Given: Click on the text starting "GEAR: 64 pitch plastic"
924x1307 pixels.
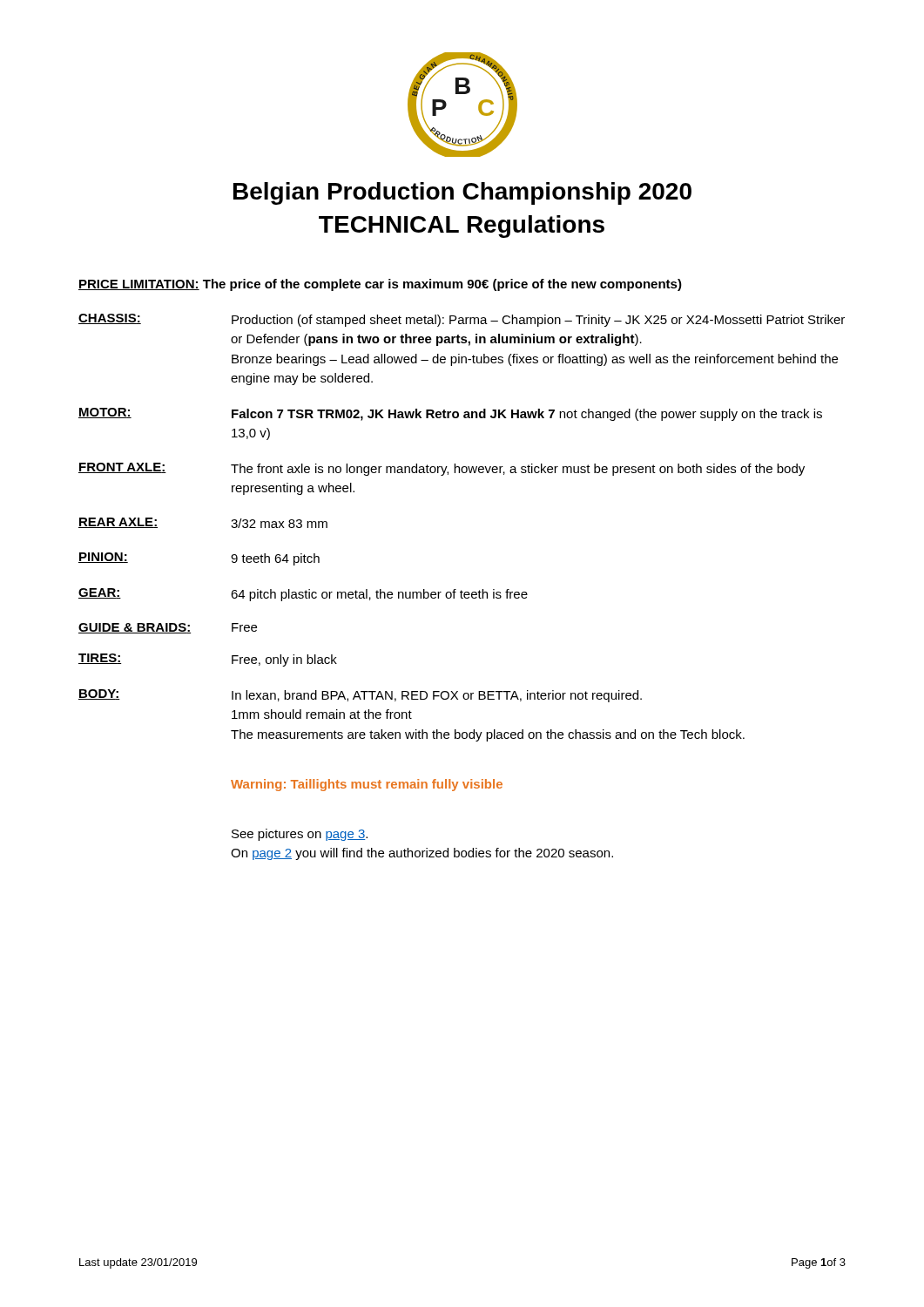Looking at the screenshot, I should pos(462,594).
